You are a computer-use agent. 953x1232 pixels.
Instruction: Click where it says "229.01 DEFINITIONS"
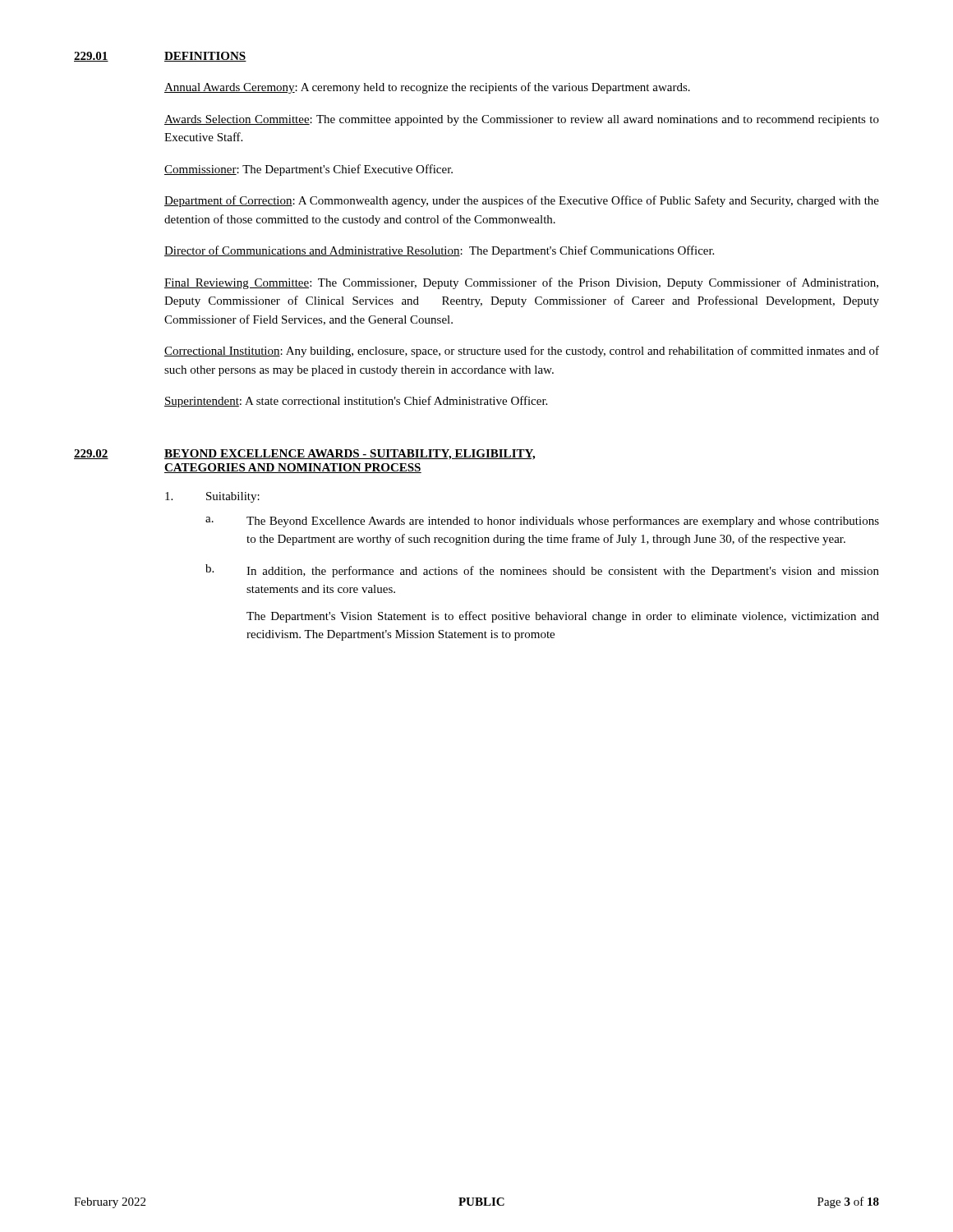coord(160,56)
